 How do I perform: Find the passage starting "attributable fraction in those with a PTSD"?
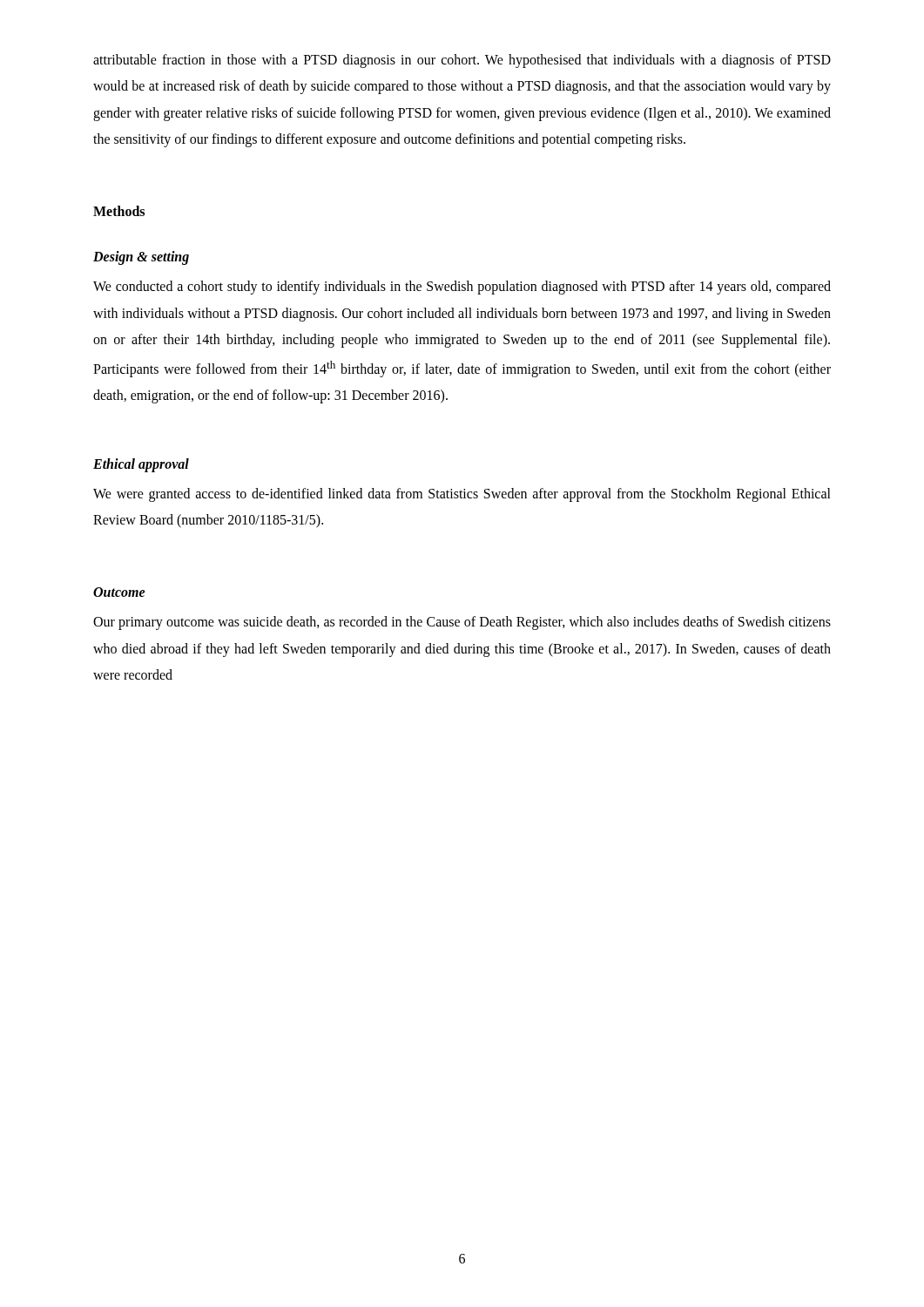(x=462, y=100)
